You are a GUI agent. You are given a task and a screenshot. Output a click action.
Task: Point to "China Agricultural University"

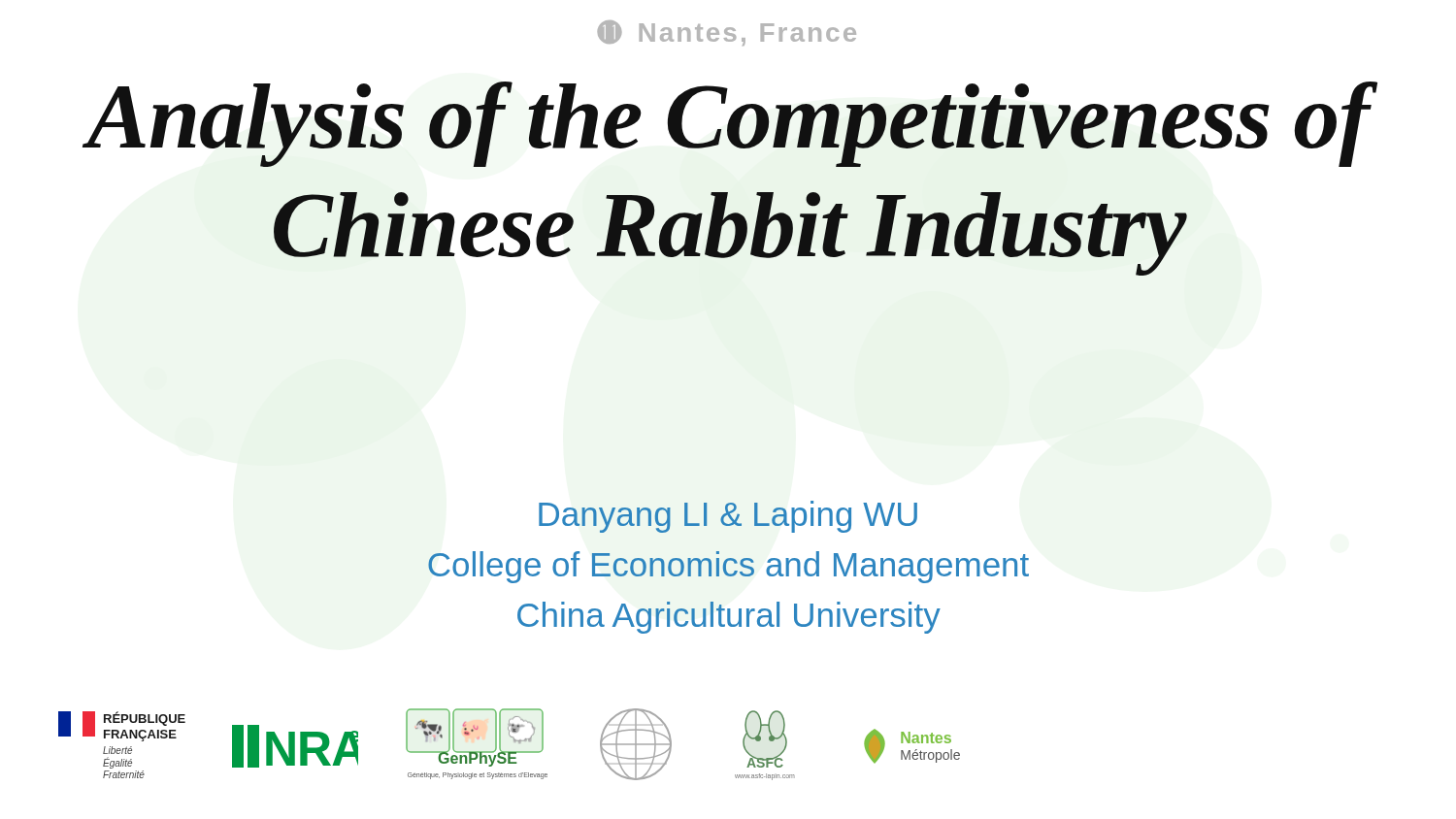pos(728,615)
